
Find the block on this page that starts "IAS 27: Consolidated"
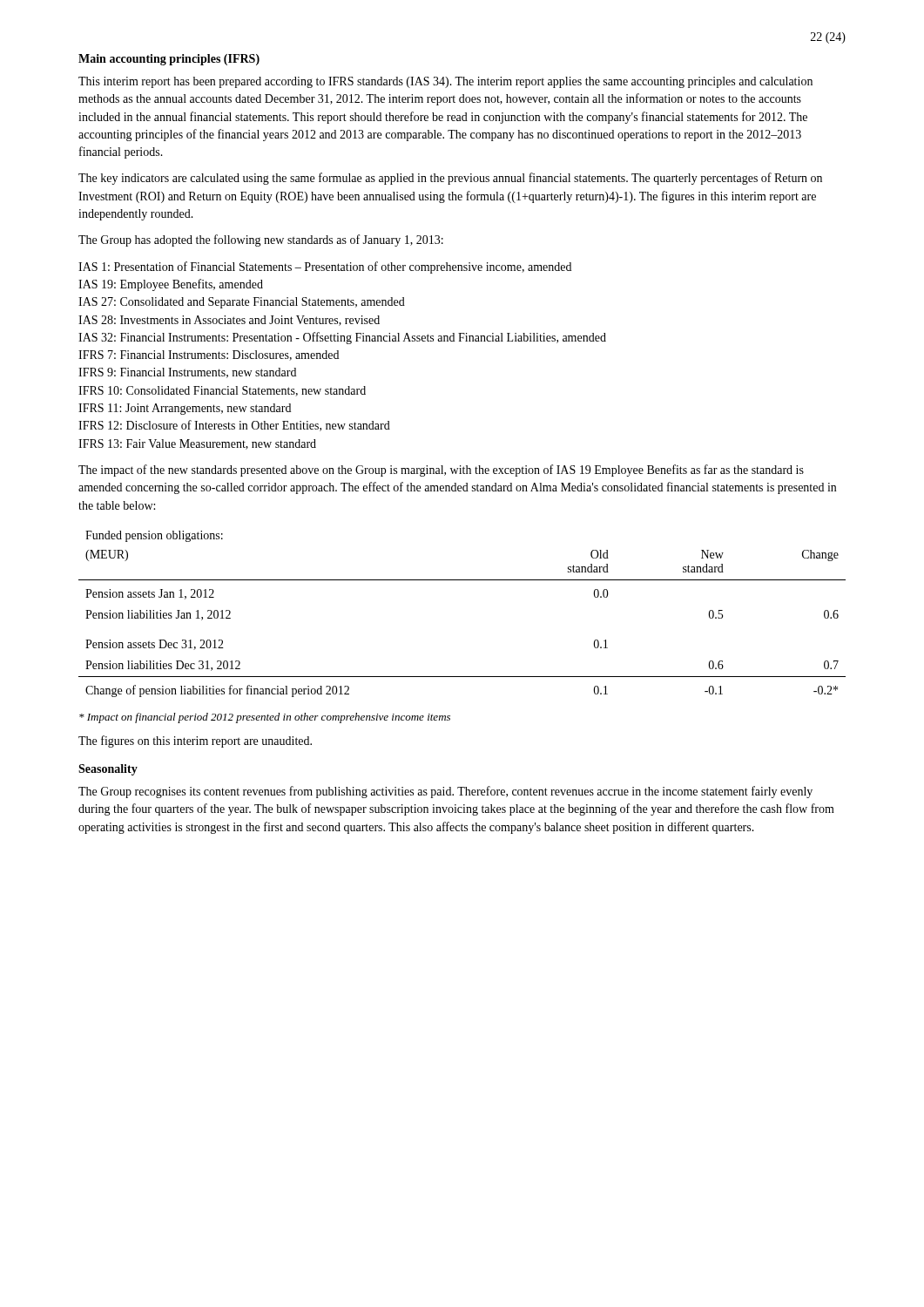pos(242,302)
